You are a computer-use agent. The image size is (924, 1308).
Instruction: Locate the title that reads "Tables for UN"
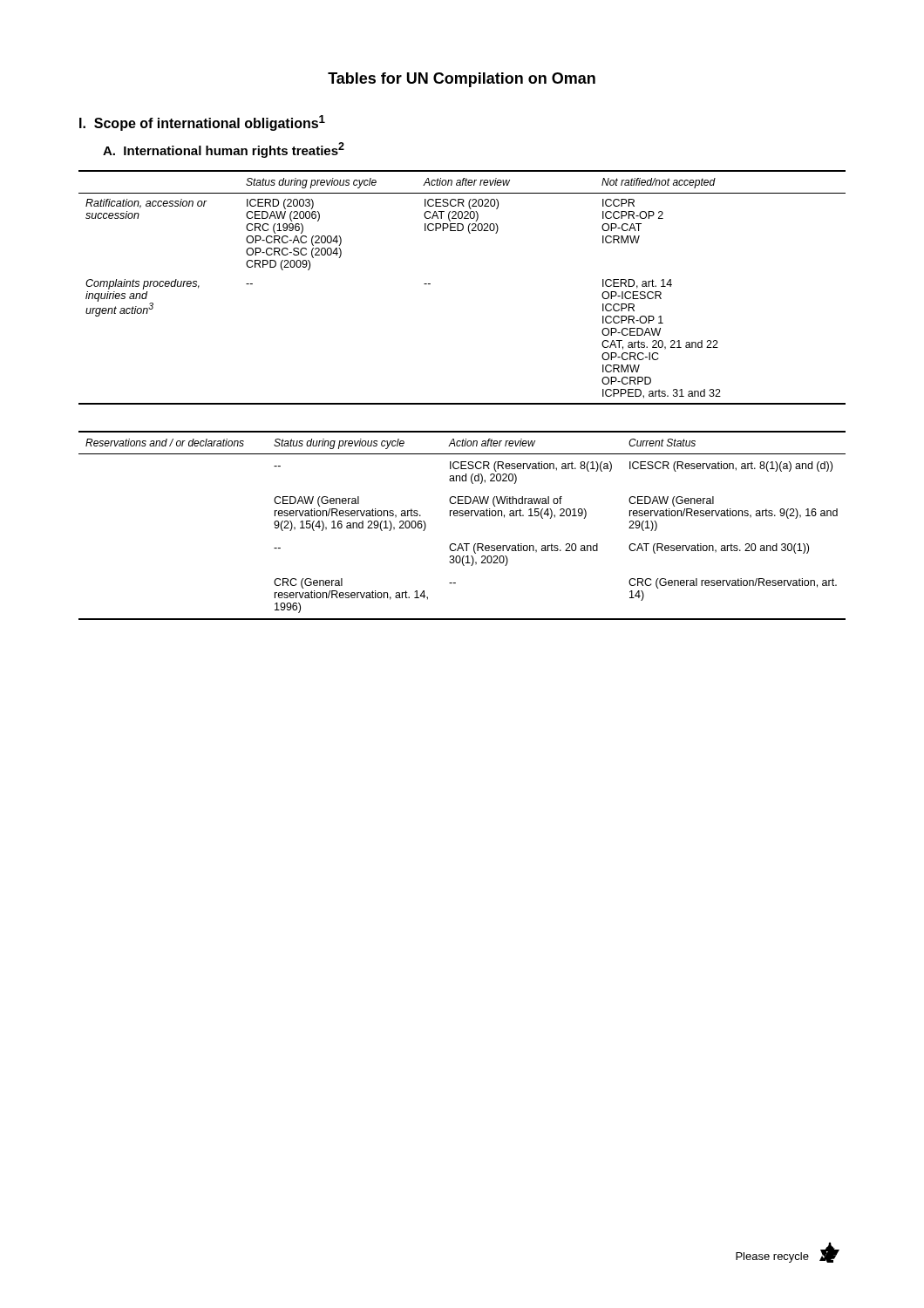[x=462, y=78]
